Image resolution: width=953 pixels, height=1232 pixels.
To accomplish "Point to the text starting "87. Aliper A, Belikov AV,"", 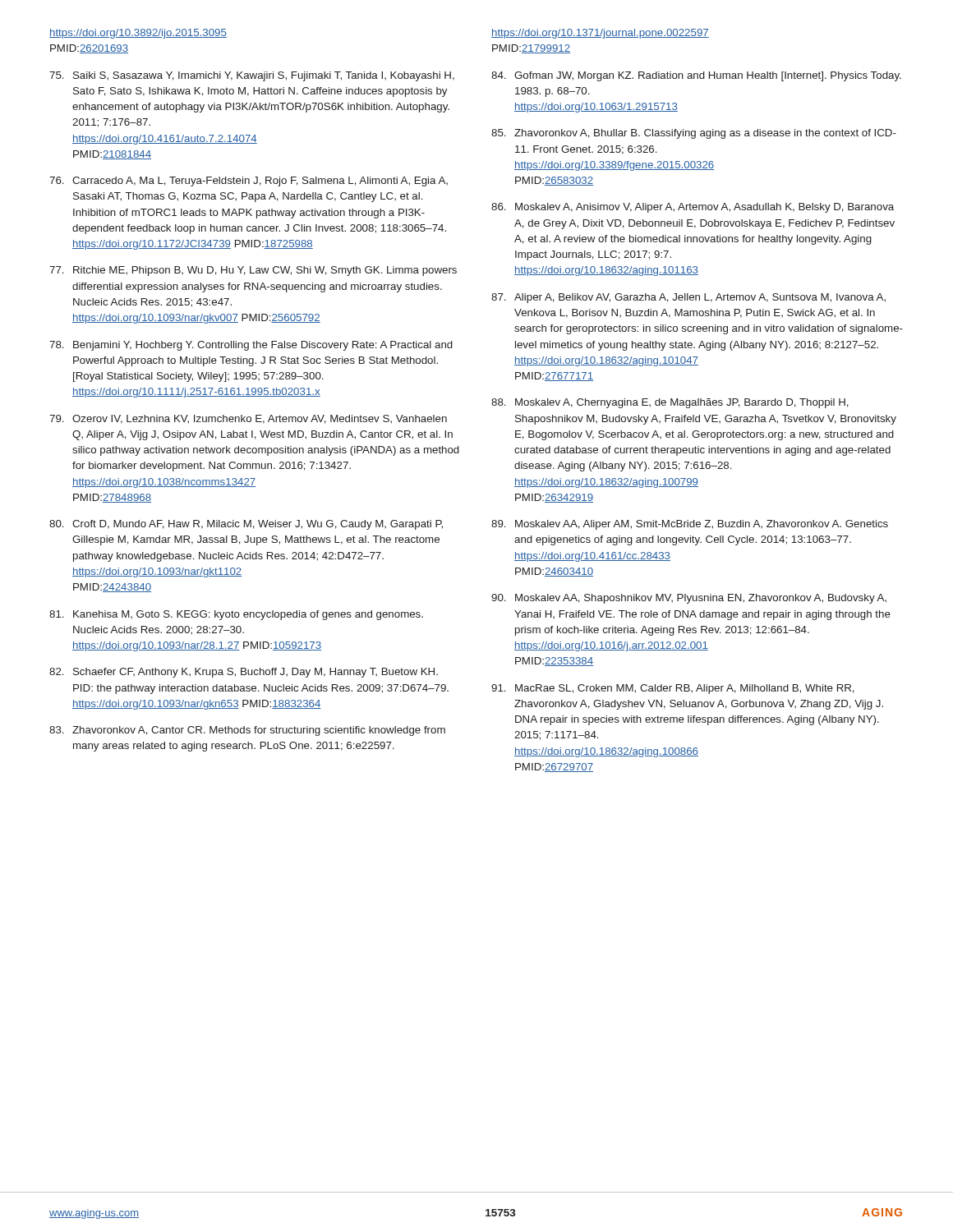I will tap(698, 336).
